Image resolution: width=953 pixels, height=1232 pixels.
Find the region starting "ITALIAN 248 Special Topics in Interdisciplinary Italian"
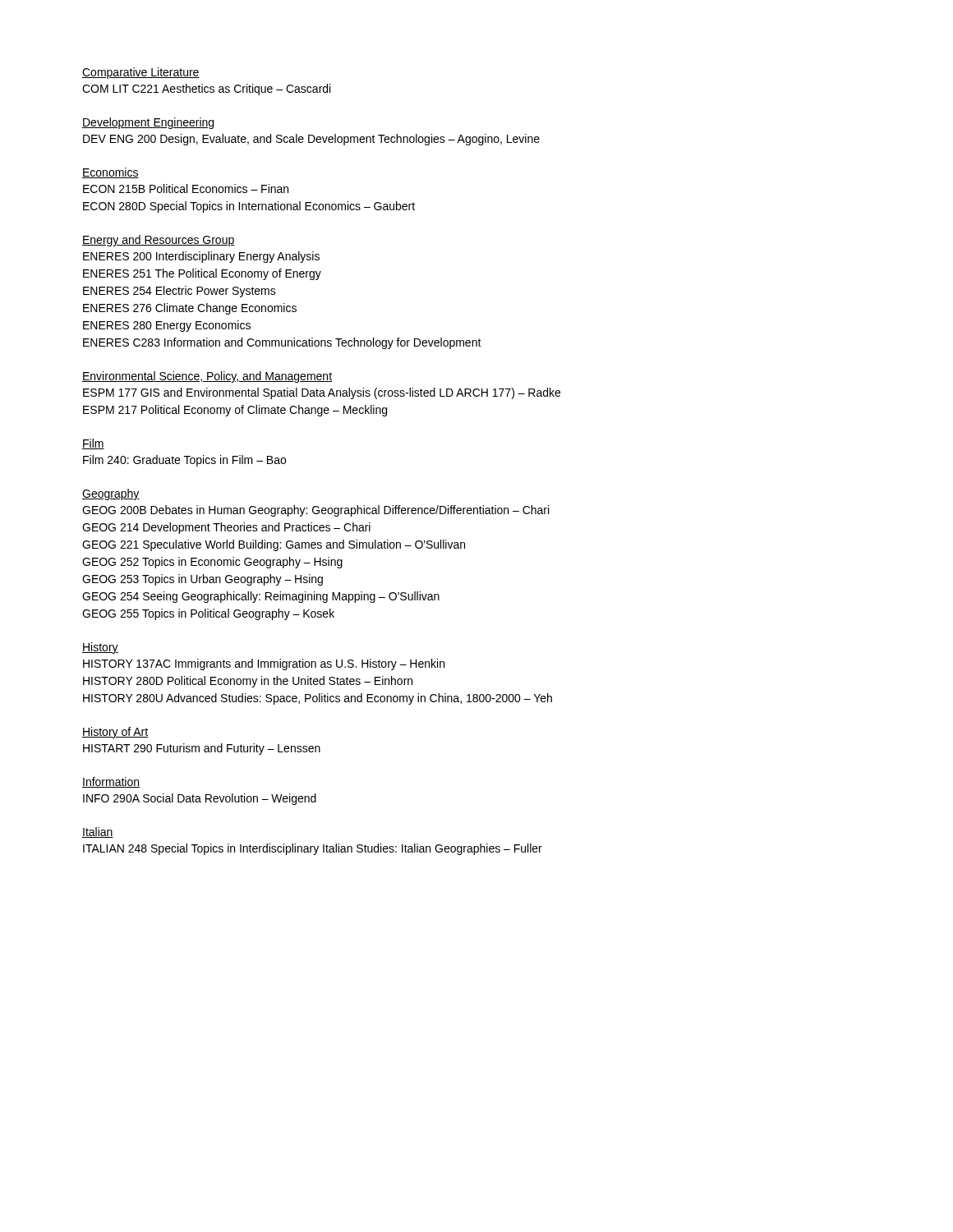pos(312,848)
